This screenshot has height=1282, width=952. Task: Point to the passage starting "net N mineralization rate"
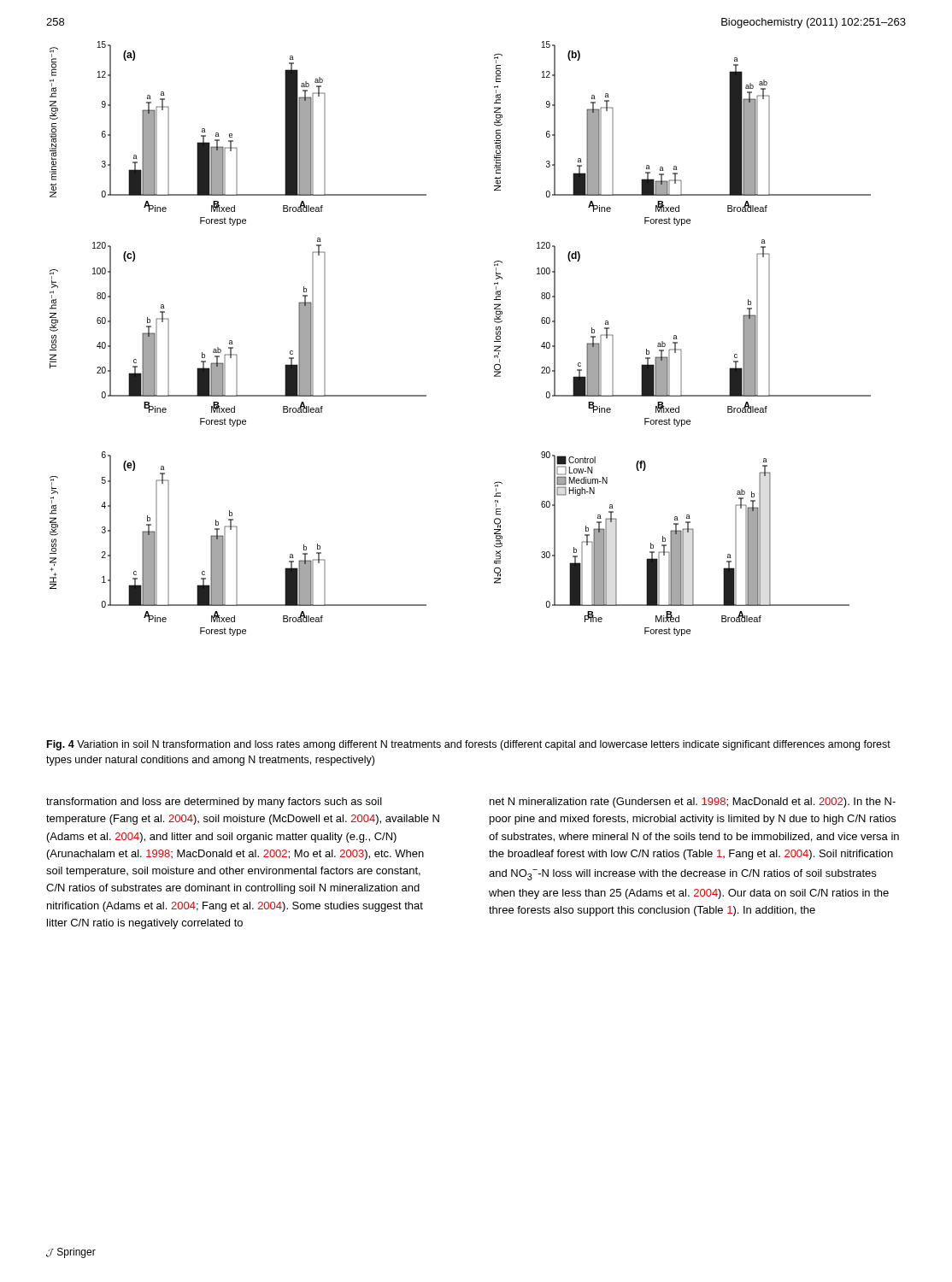tap(694, 856)
